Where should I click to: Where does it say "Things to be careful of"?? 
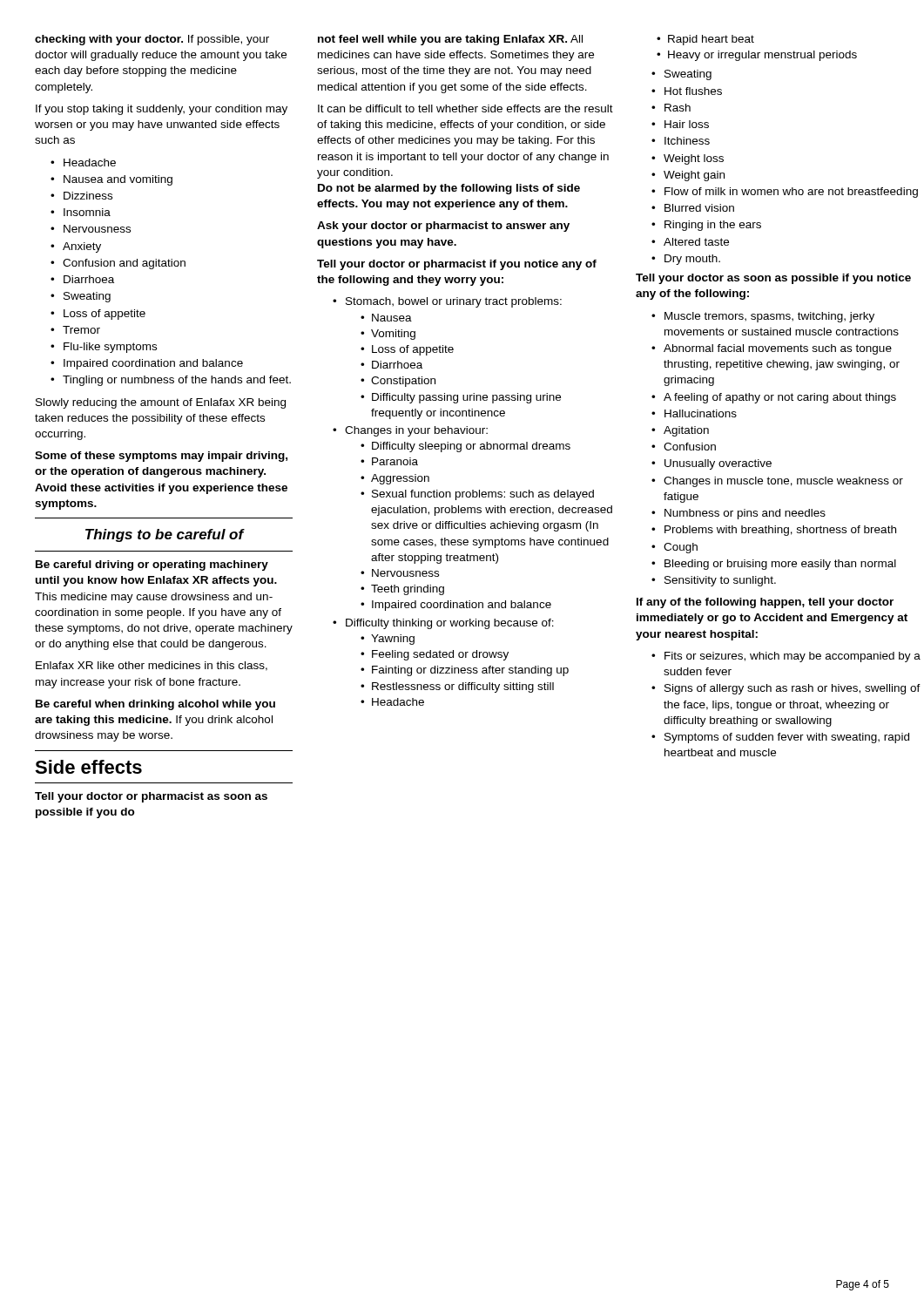coord(164,536)
